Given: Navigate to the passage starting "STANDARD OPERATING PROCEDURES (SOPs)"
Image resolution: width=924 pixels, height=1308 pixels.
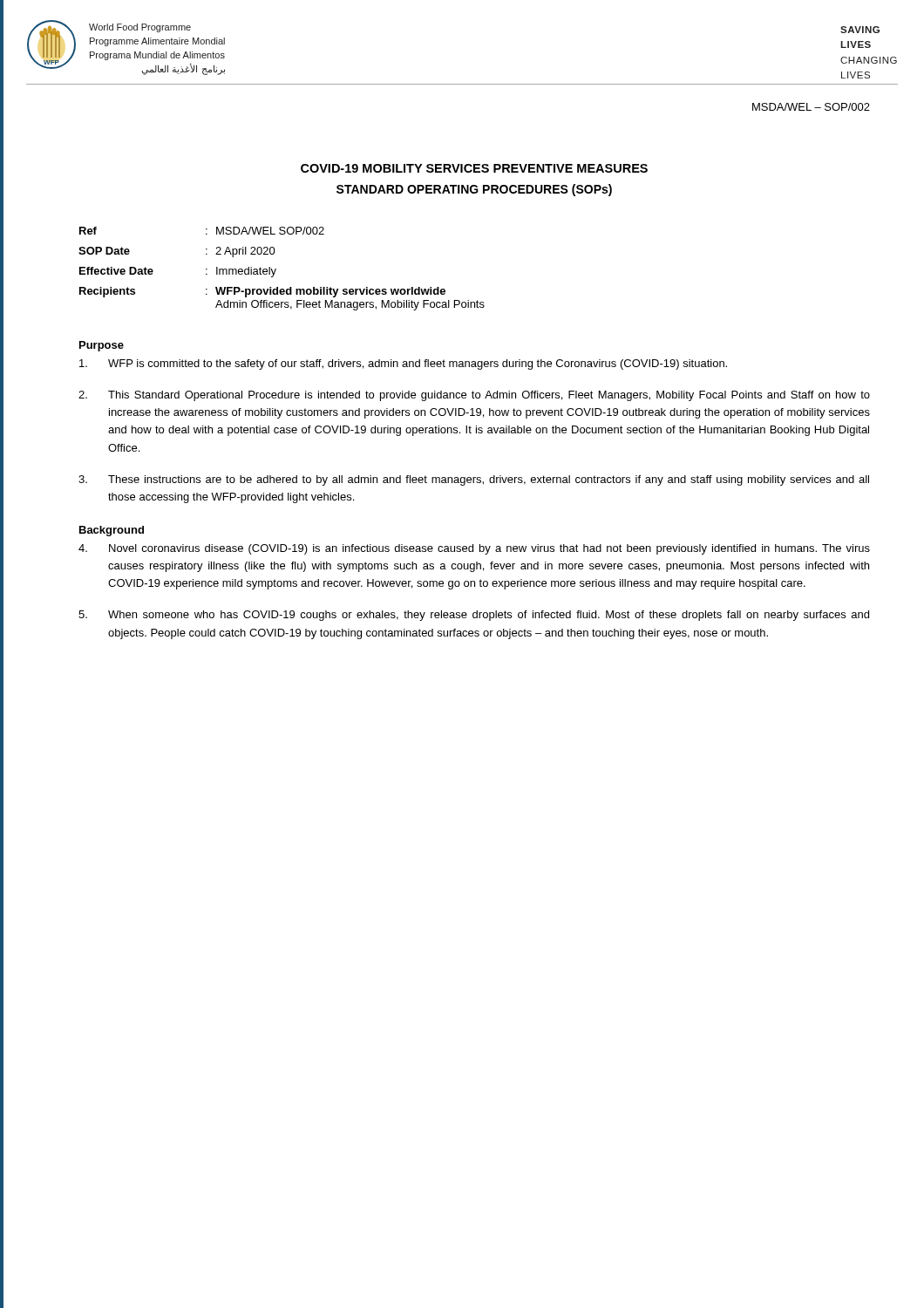Looking at the screenshot, I should click(474, 189).
